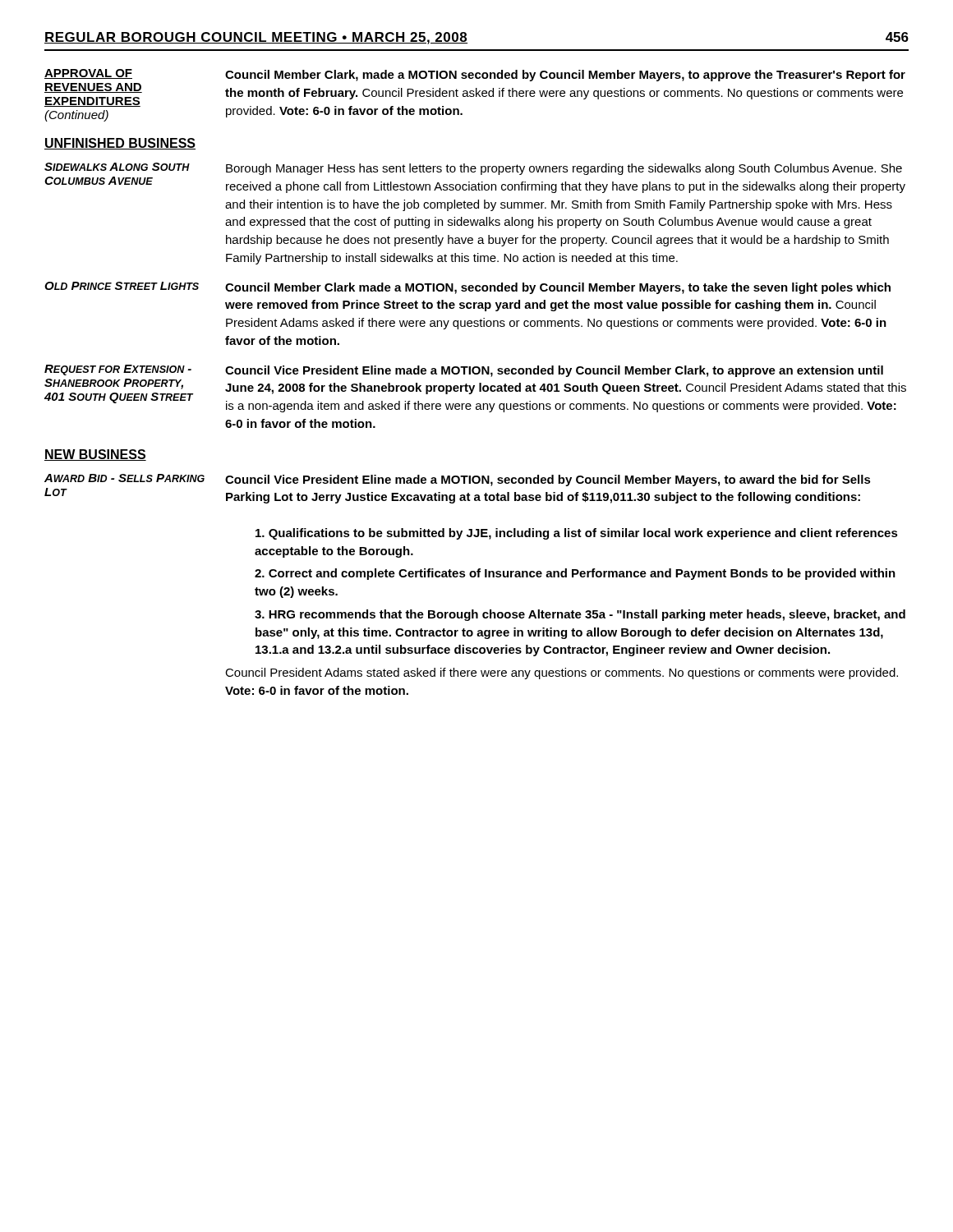Locate the text block starting "REQUEST FOR EXTENSION -SHANEBROOK PROPERTY,401 SOUTH QUEEN"
The image size is (953, 1232).
118,382
